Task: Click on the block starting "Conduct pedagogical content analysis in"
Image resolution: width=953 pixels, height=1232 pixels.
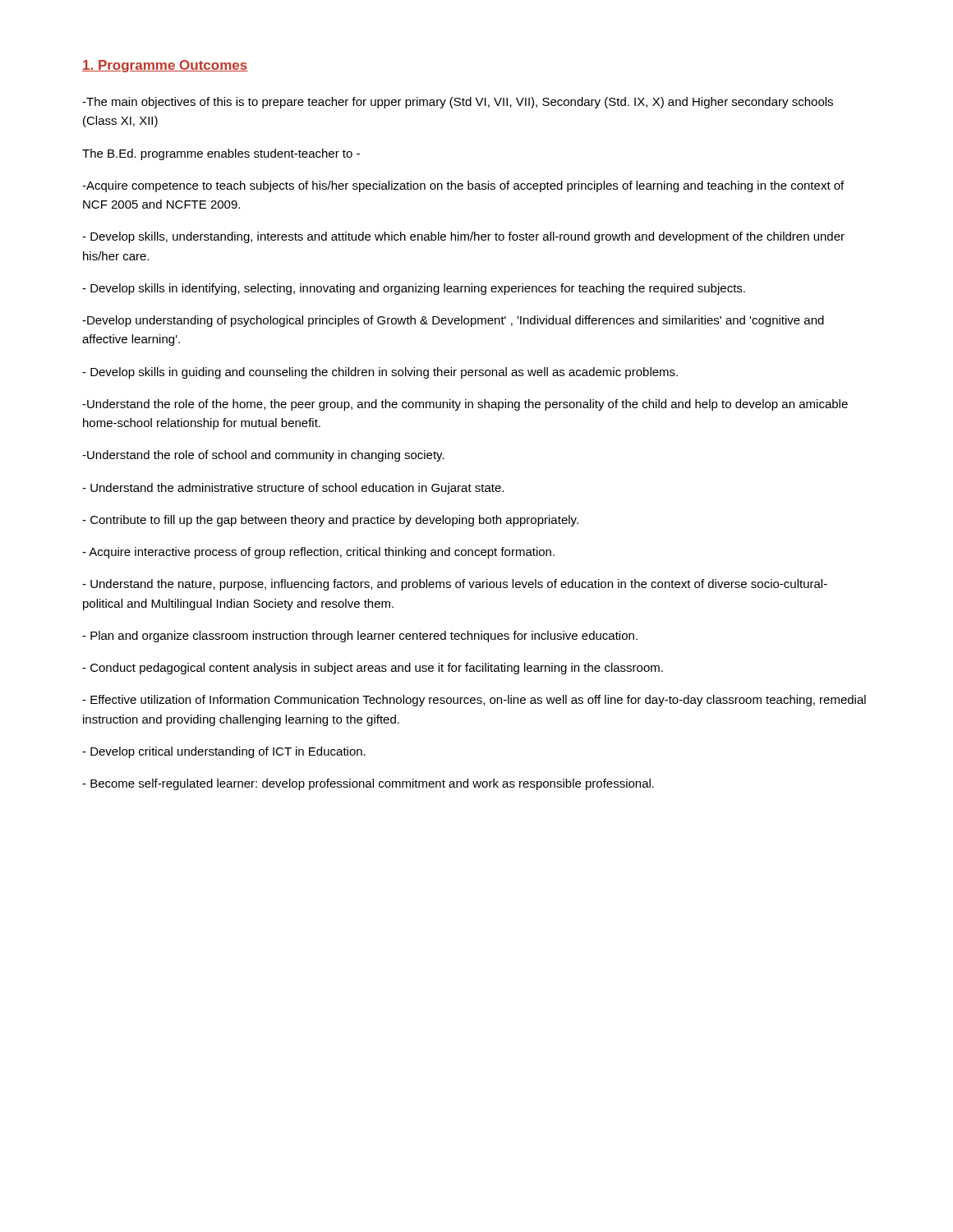Action: coord(373,667)
